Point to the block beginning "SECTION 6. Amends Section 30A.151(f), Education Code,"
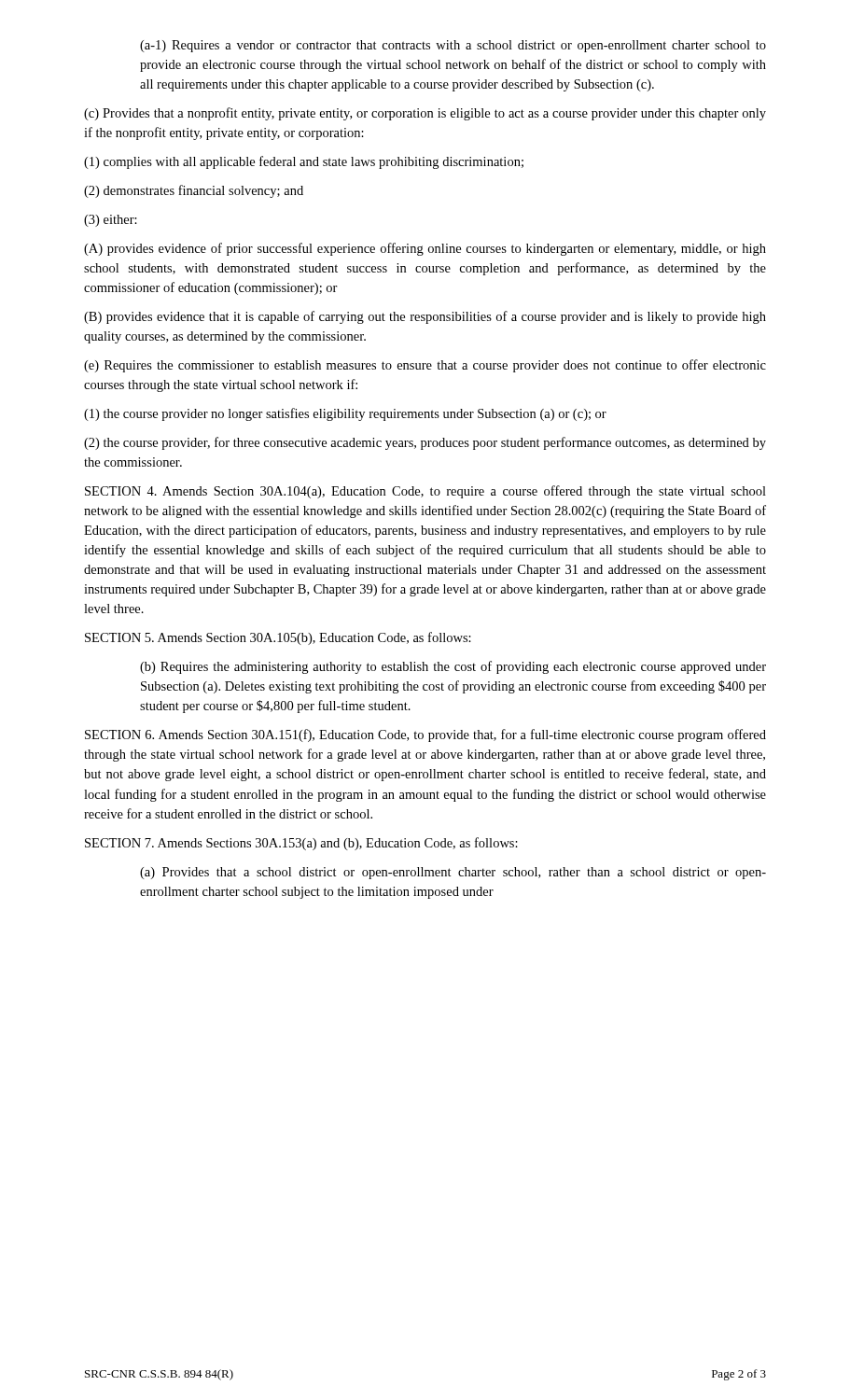850x1400 pixels. 425,775
